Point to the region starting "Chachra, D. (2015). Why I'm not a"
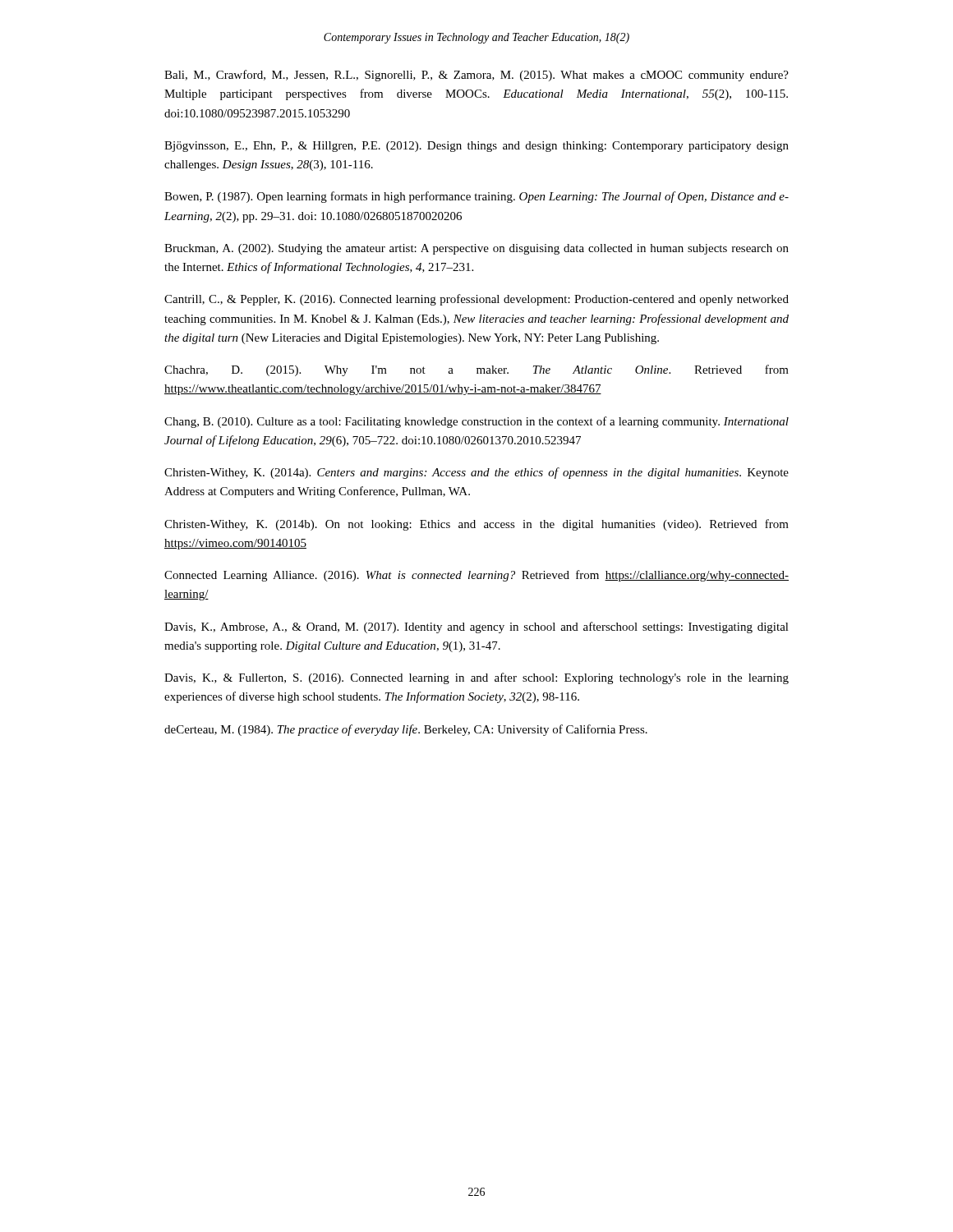Screen dimensions: 1232x953 [x=476, y=379]
